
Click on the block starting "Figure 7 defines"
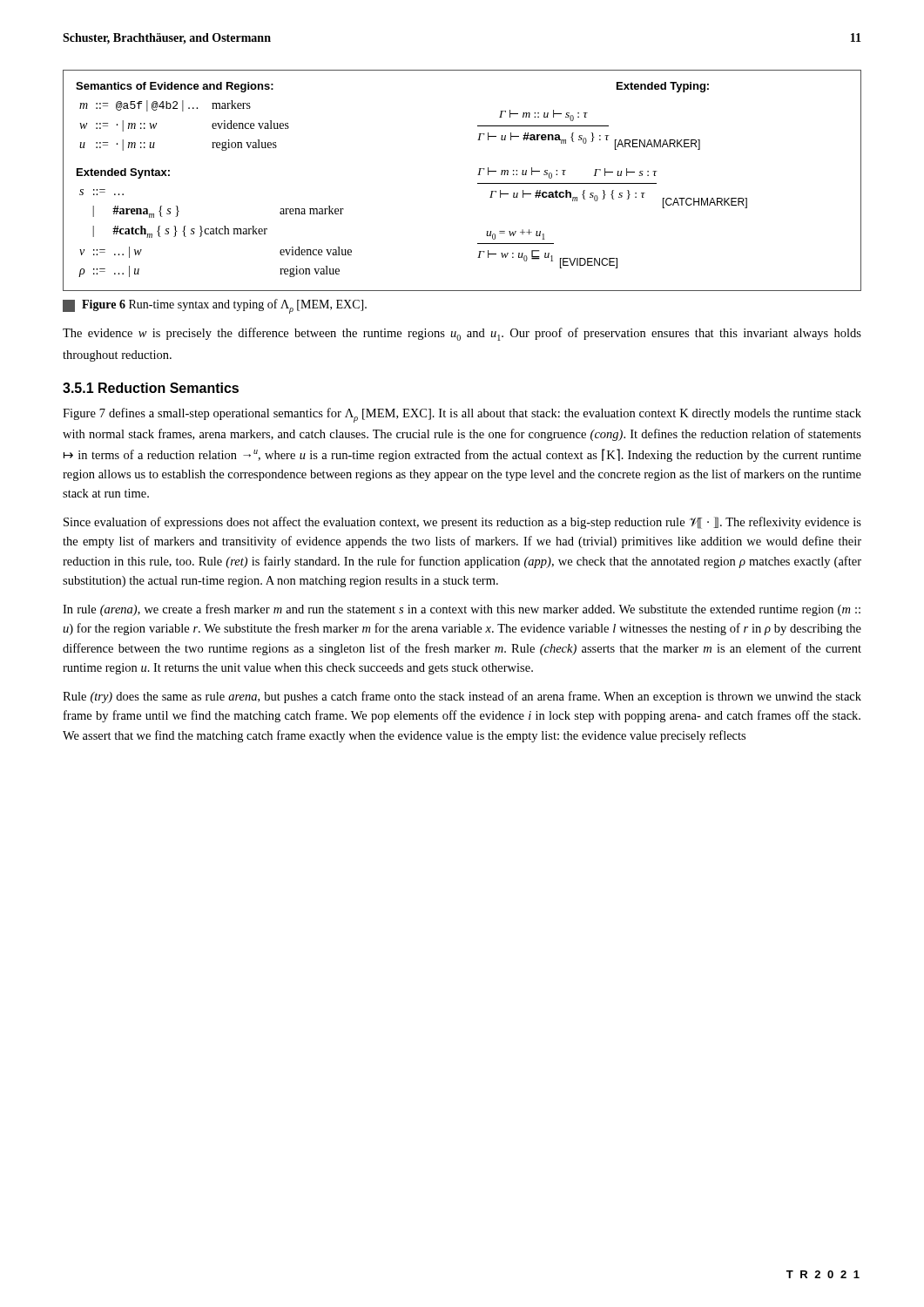[462, 453]
